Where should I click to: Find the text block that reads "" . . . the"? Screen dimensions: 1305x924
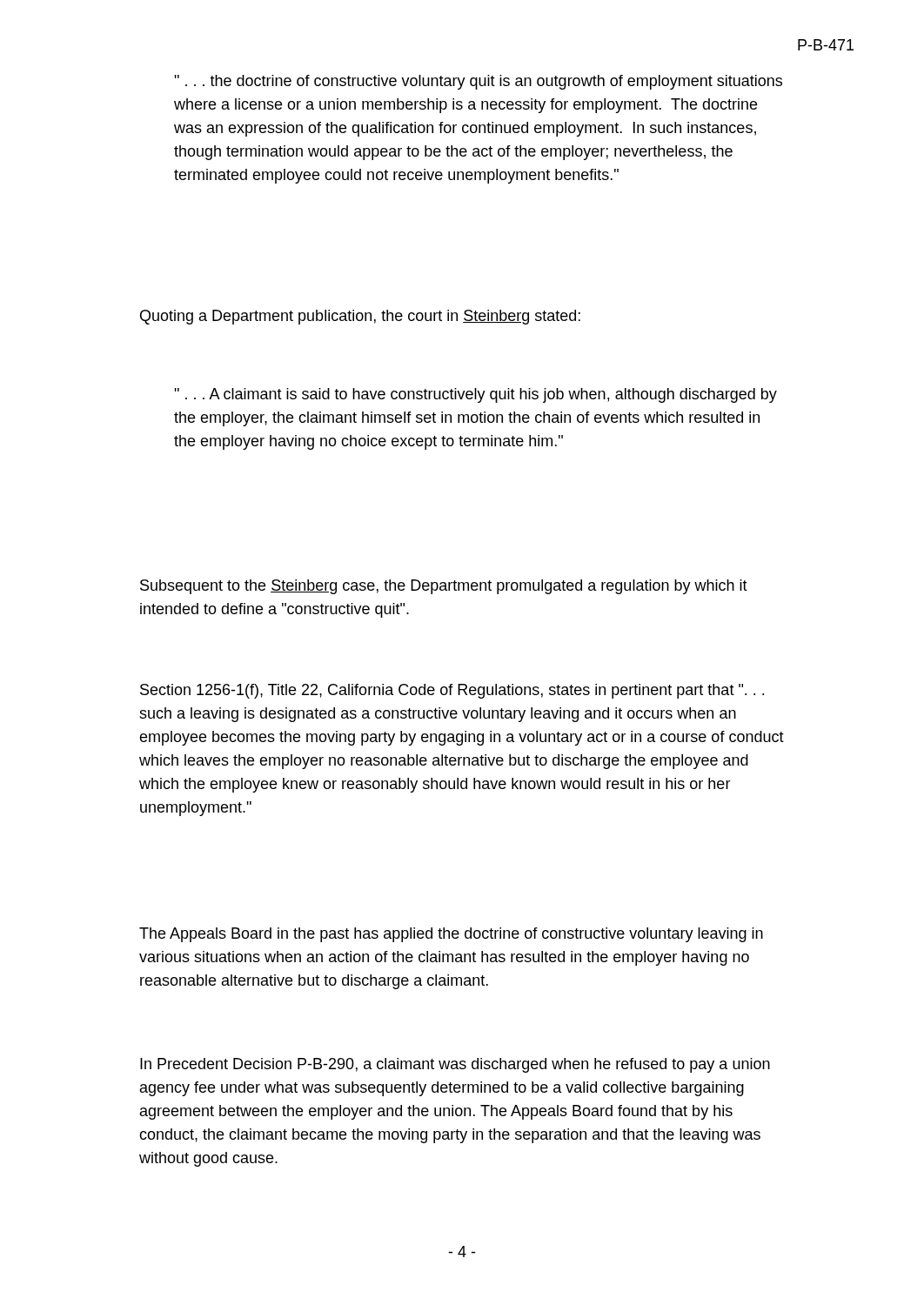tap(478, 128)
